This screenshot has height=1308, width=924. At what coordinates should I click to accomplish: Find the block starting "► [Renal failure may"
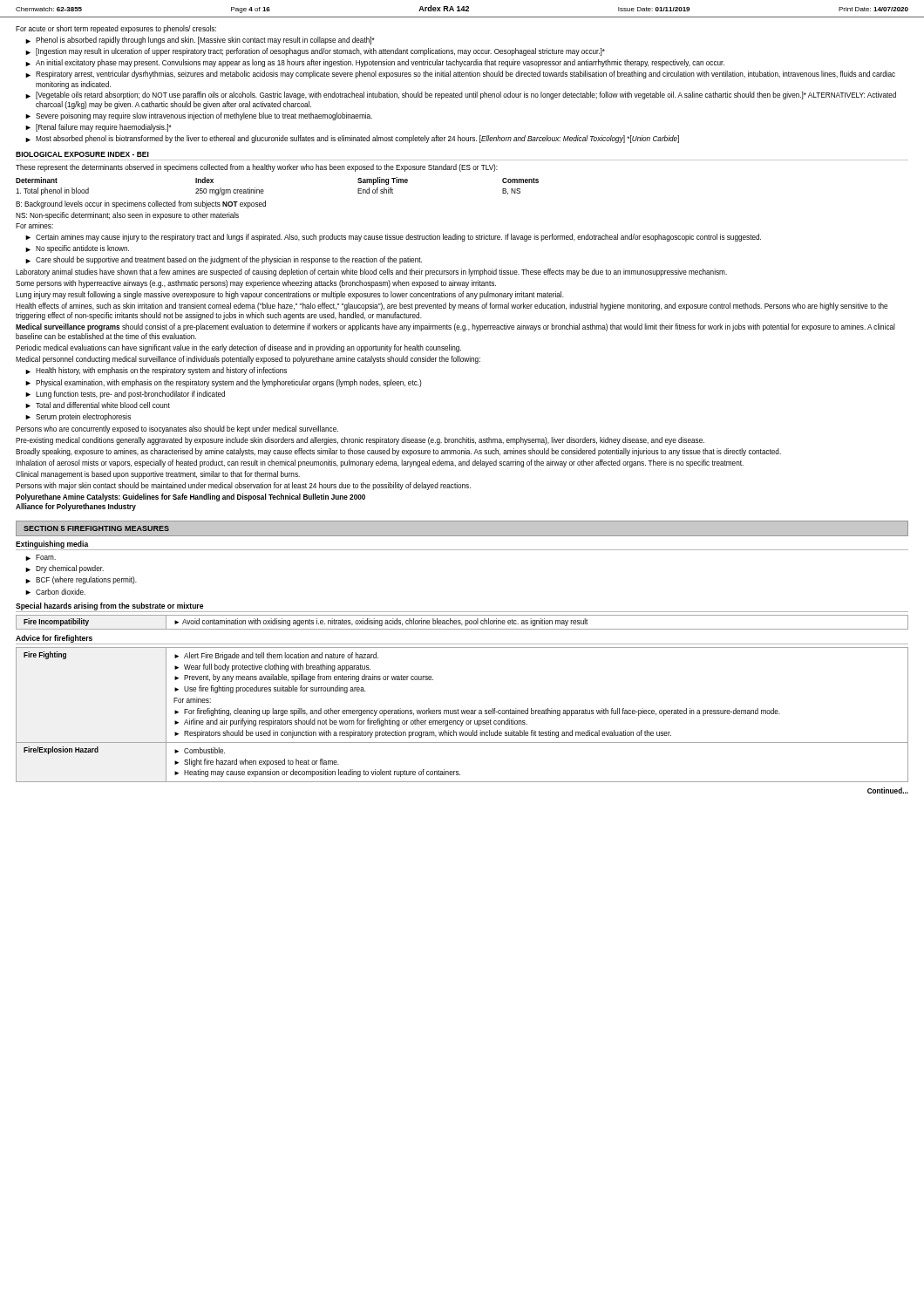(466, 128)
